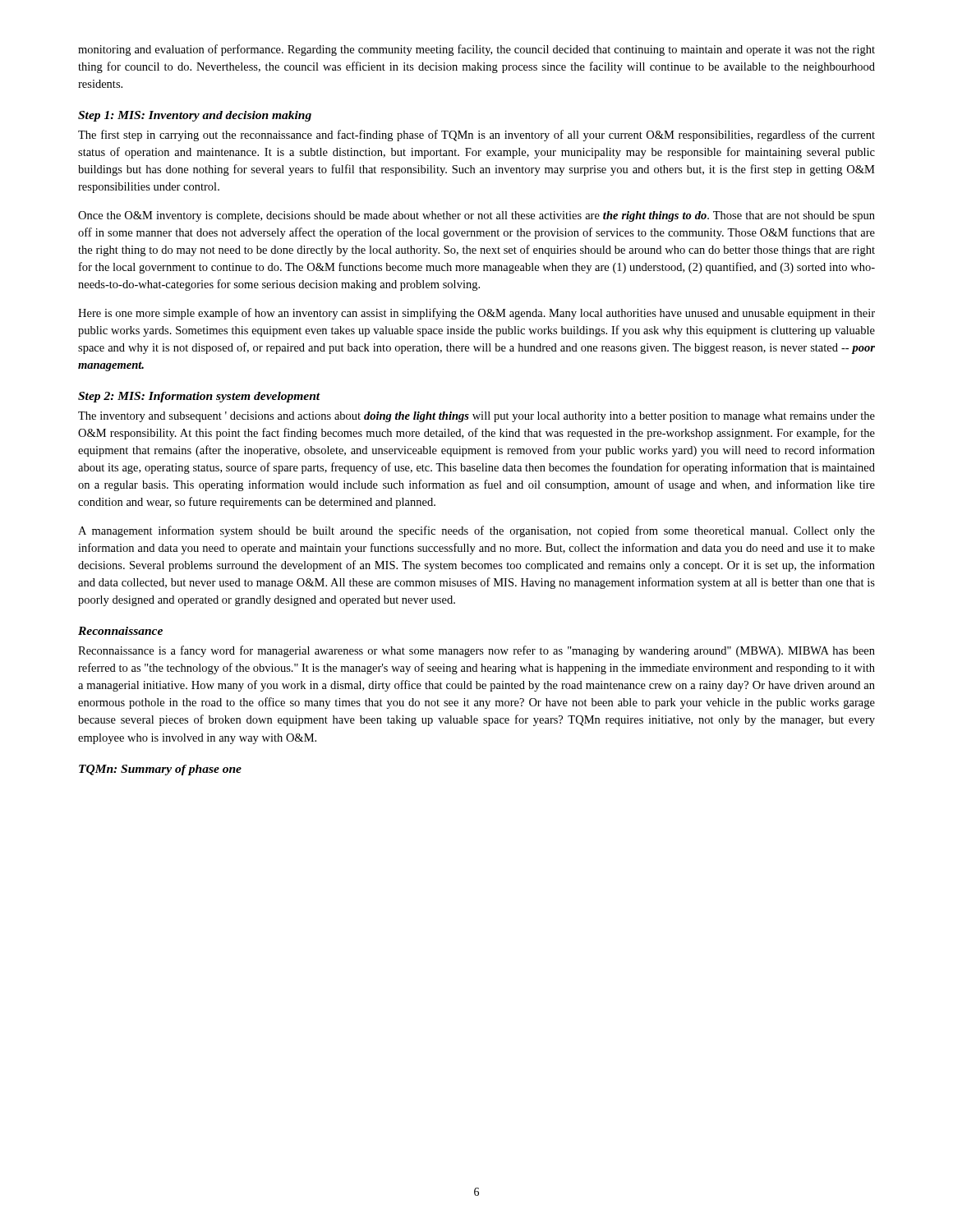Select the block starting "Once the O&M inventory is"
This screenshot has width=953, height=1232.
(x=476, y=250)
